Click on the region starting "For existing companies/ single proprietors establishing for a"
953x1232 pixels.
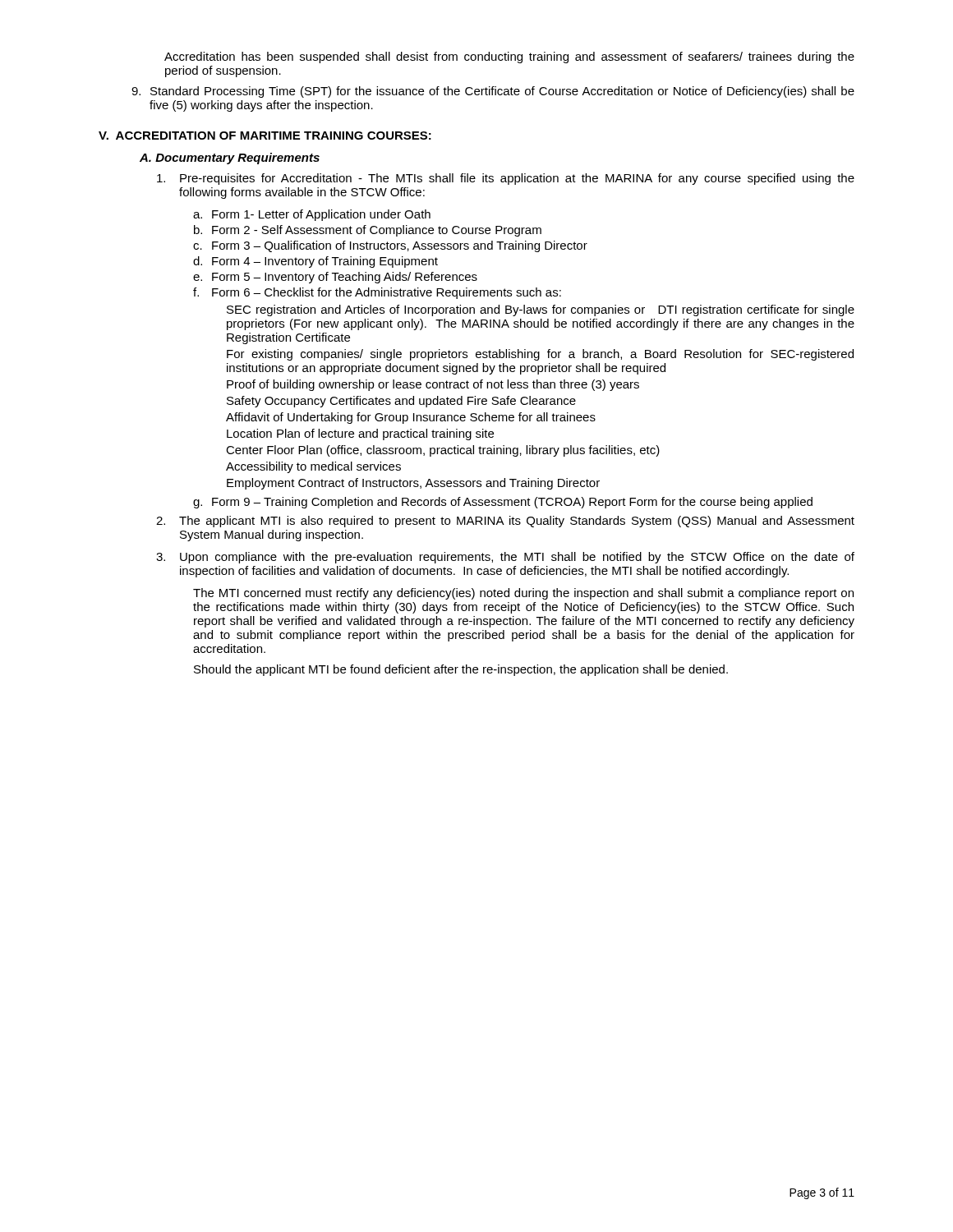point(540,361)
